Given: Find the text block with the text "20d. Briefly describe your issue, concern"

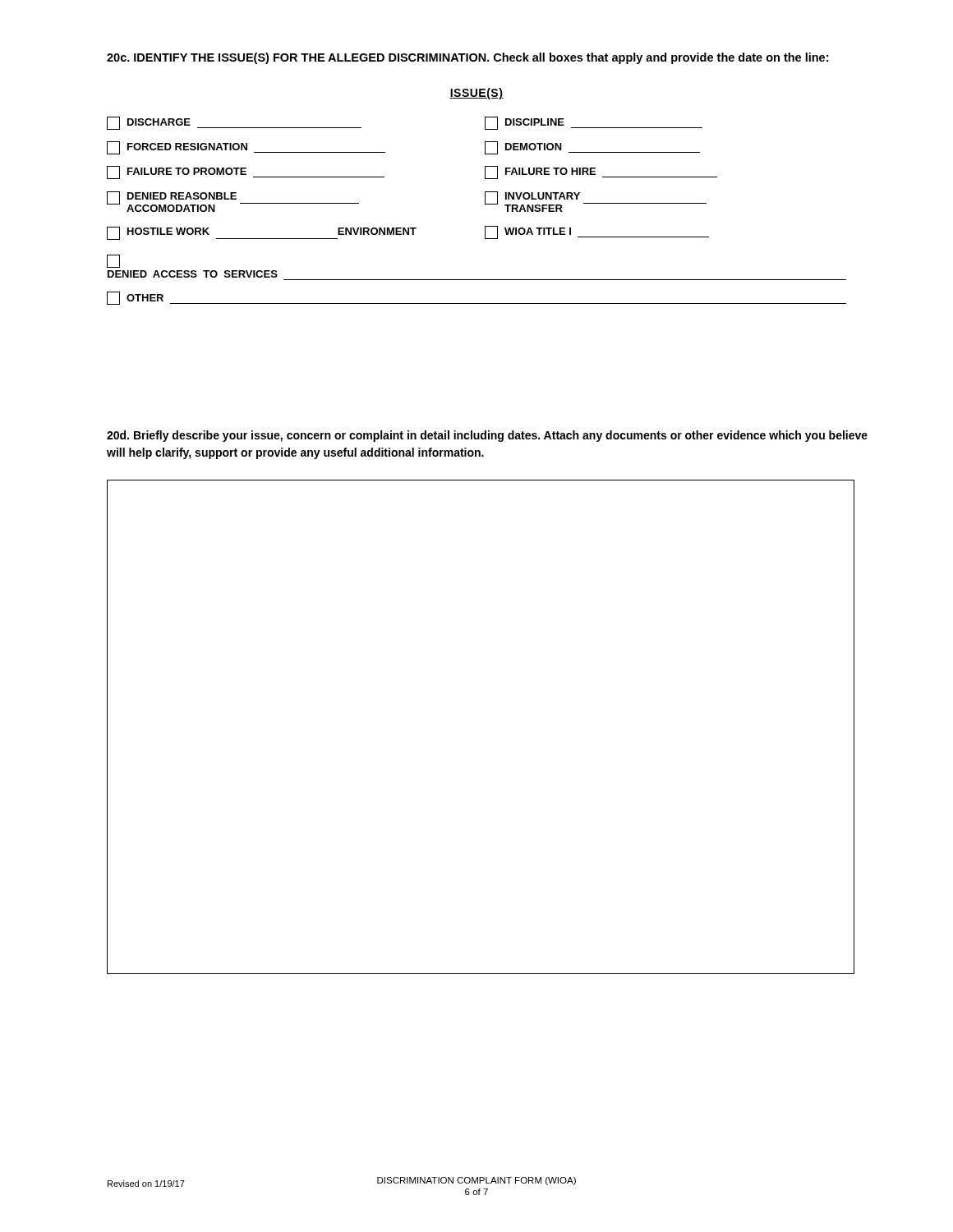Looking at the screenshot, I should pos(487,444).
